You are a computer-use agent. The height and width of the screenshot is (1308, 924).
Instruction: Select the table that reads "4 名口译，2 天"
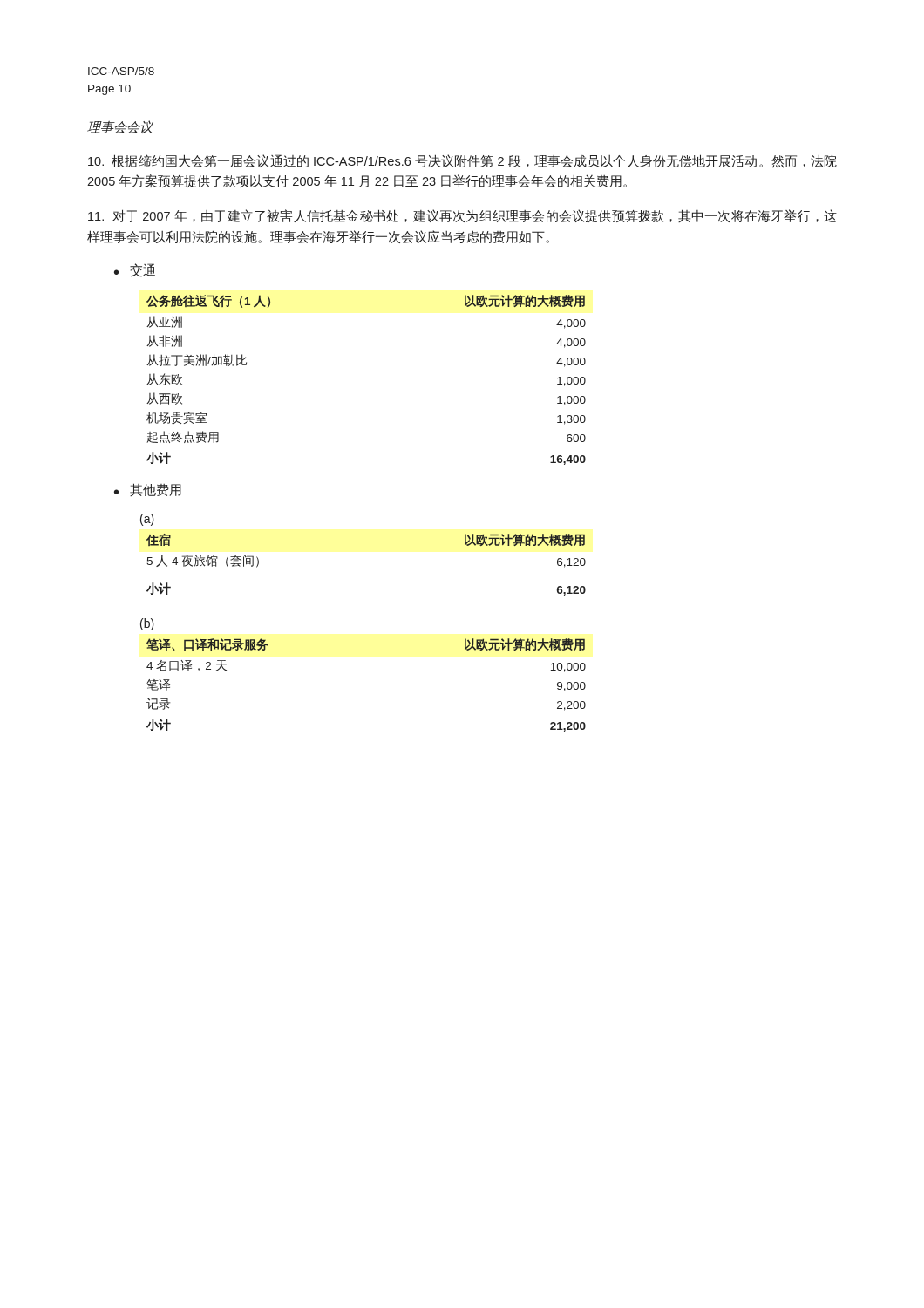click(x=366, y=685)
